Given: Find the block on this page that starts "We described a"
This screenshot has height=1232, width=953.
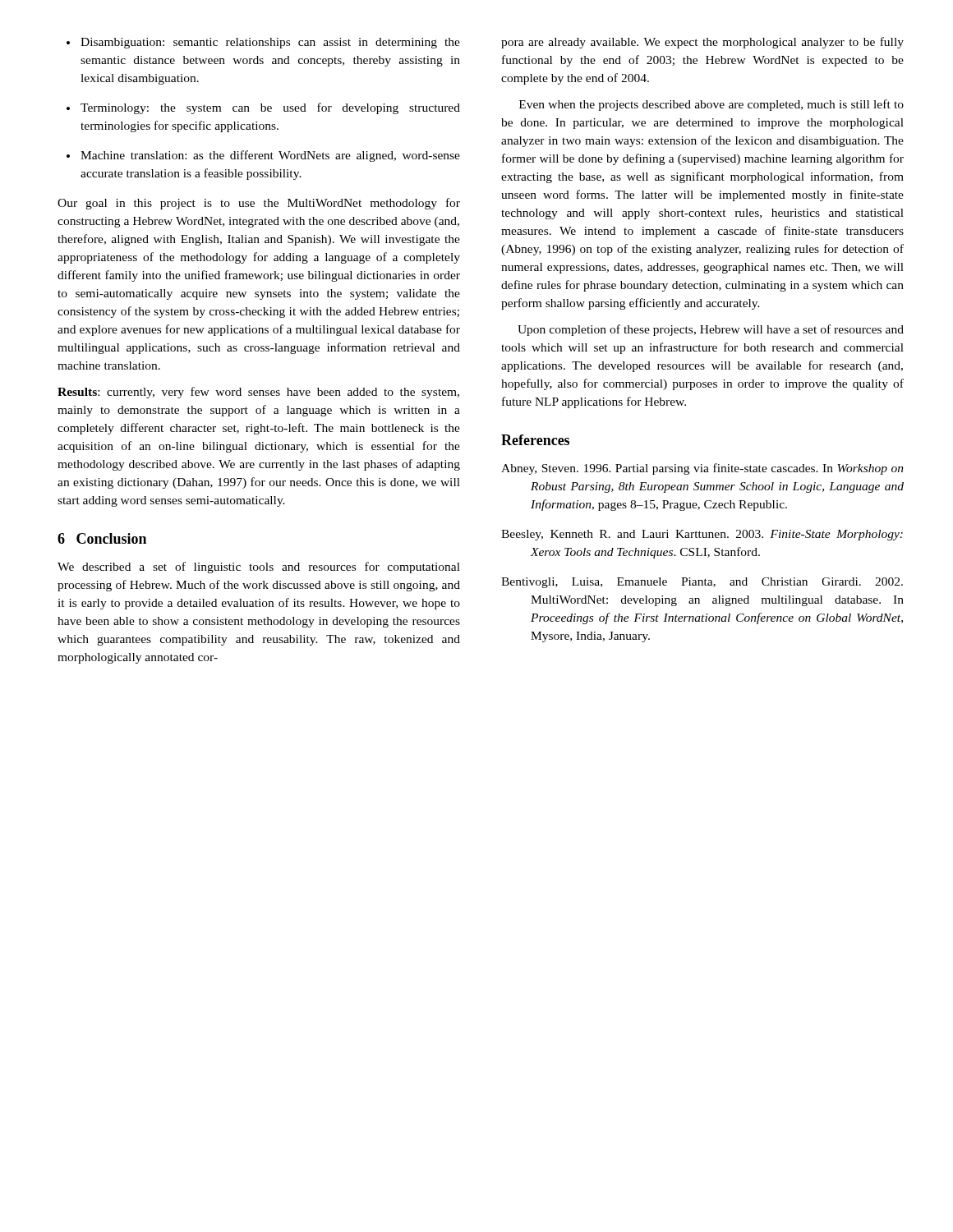Looking at the screenshot, I should tap(259, 612).
